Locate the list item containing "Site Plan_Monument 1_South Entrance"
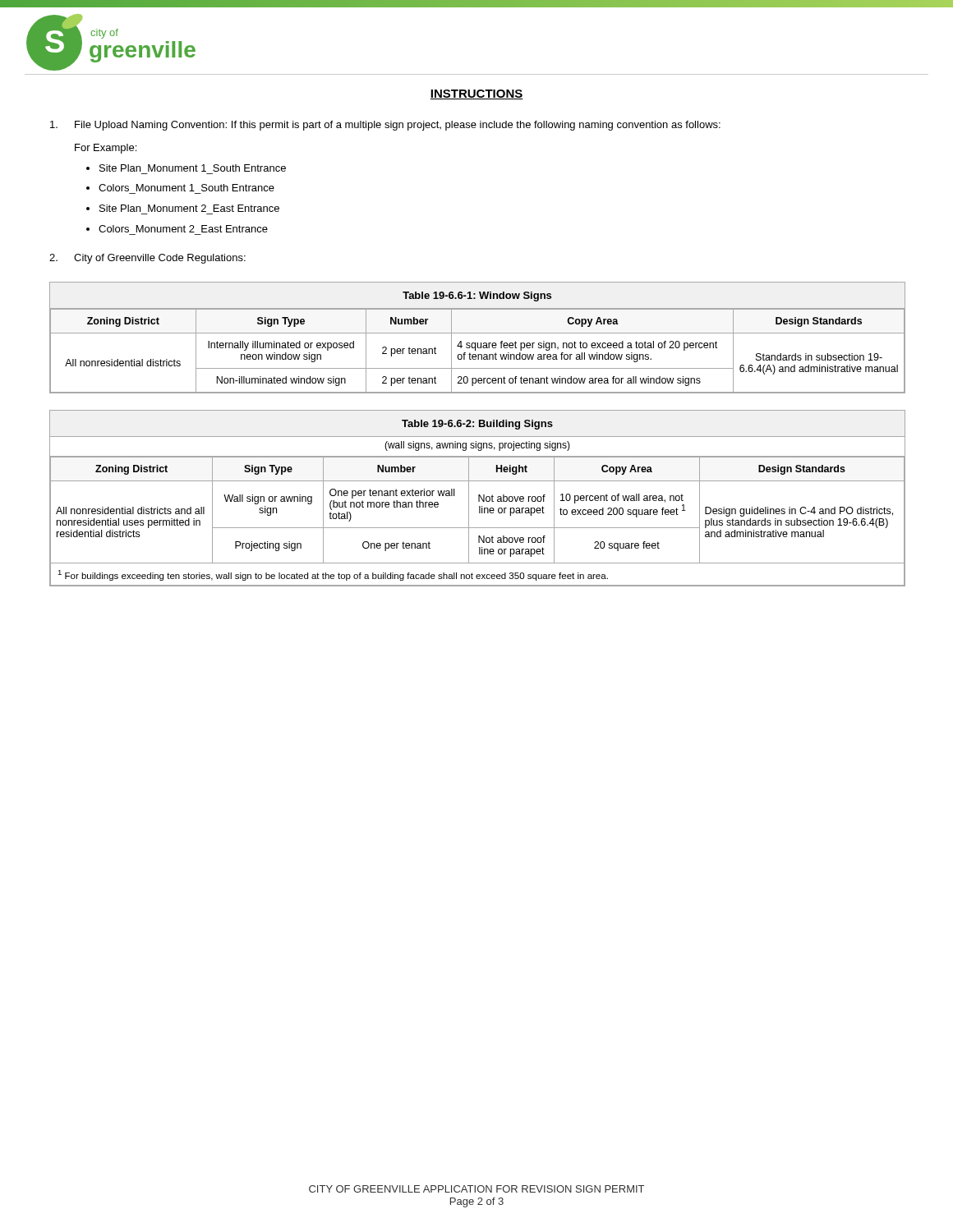Screen dimensions: 1232x953 (x=192, y=168)
